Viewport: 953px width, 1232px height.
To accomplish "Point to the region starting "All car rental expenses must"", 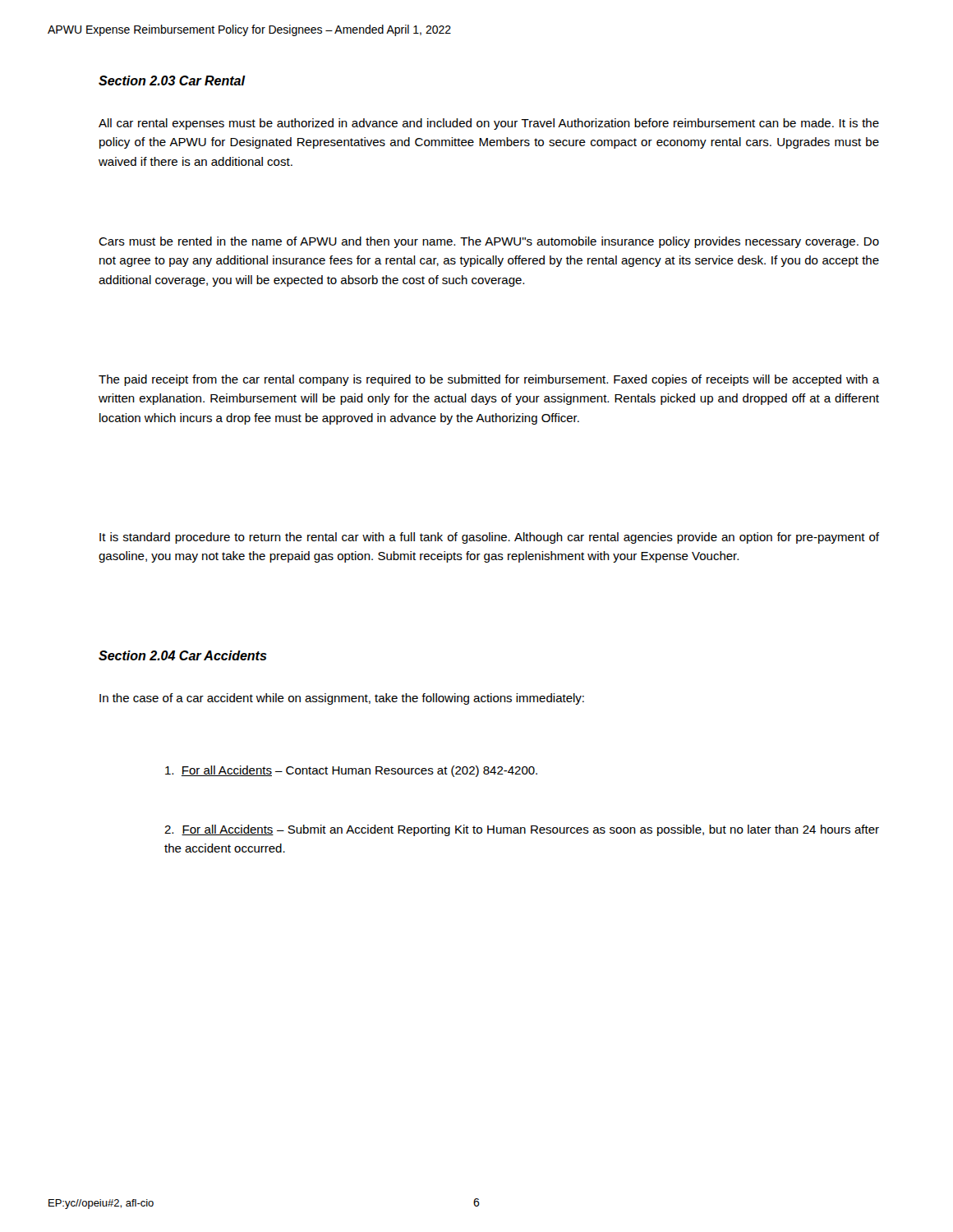I will (x=489, y=142).
